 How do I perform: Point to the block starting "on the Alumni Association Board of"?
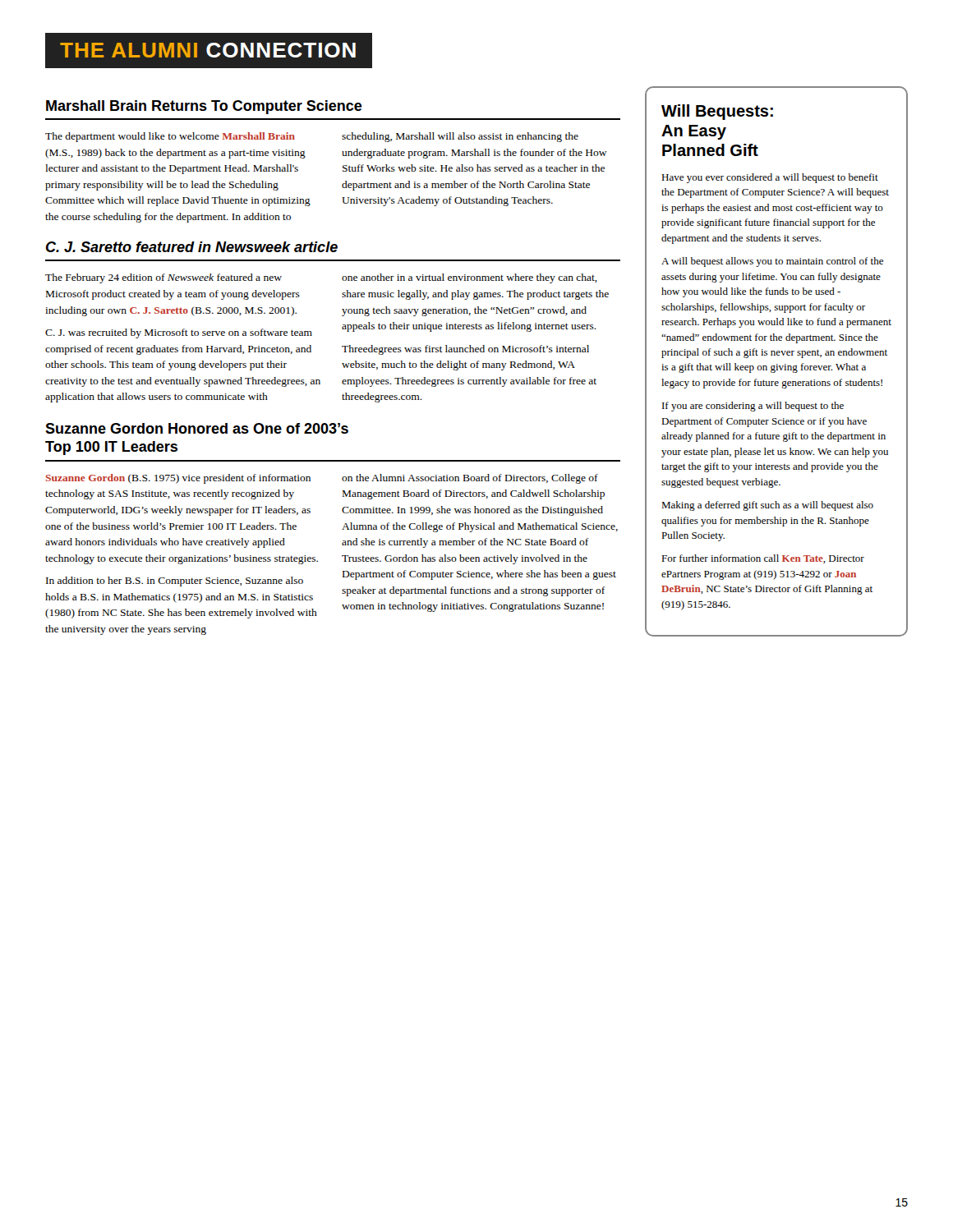tap(480, 542)
